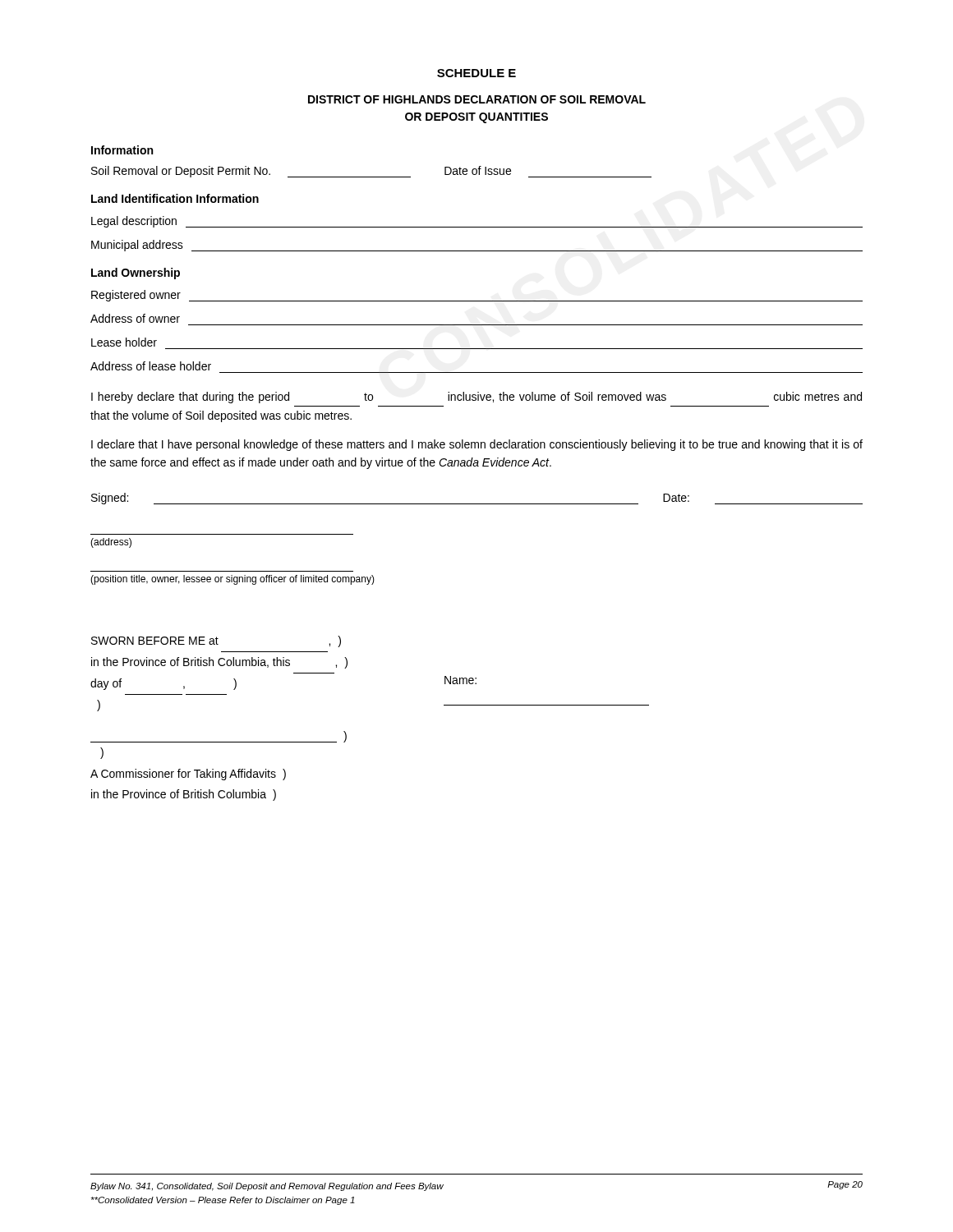Where is the passage that starts "(position title, owner, lessee or"?
The image size is (953, 1232).
(x=232, y=570)
